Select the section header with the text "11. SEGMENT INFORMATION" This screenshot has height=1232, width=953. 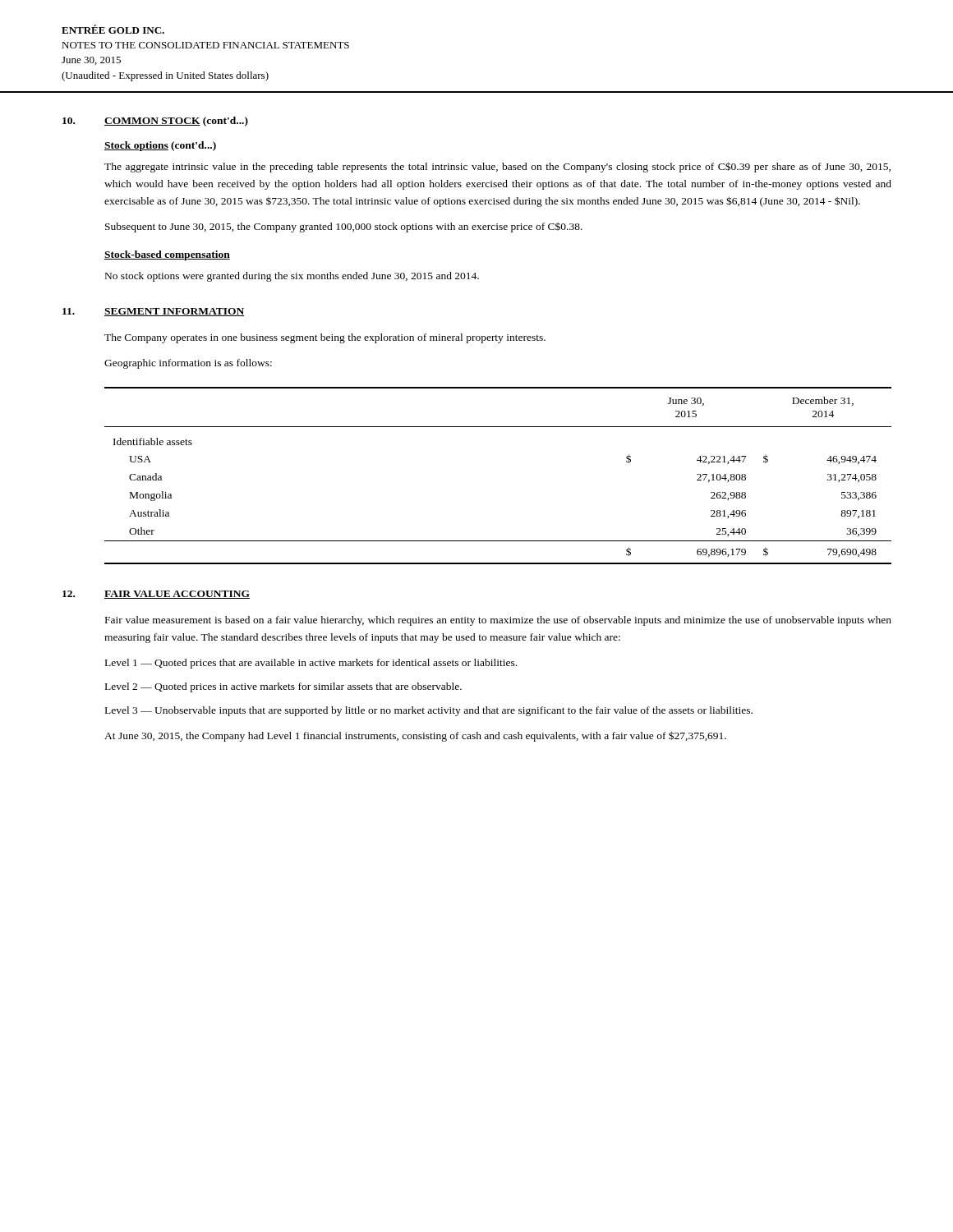153,312
